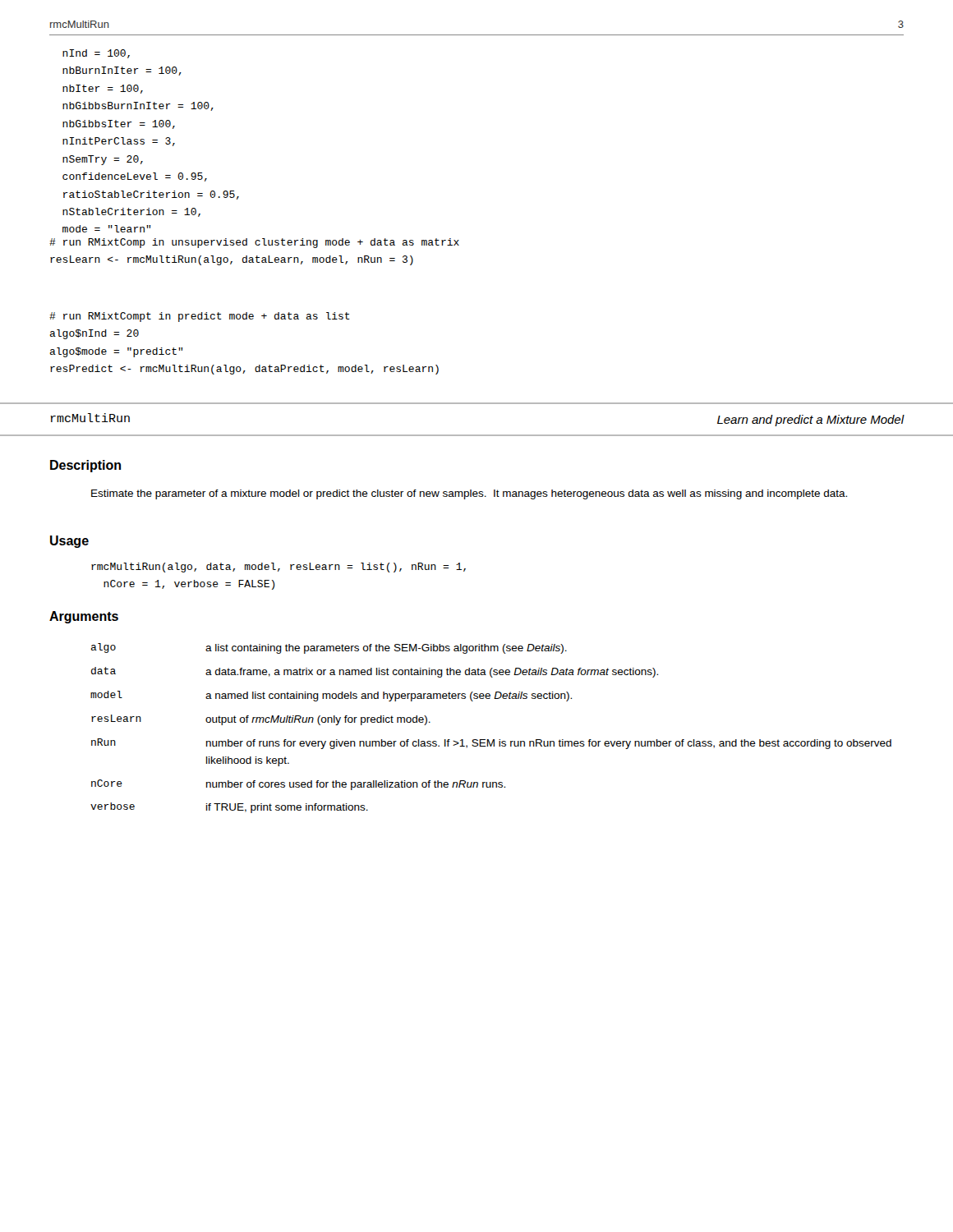
Task: Click on the text block that reads "rmcMultiRun(algo, data, model, resLearn = list(), nRun ="
Action: pos(279,568)
